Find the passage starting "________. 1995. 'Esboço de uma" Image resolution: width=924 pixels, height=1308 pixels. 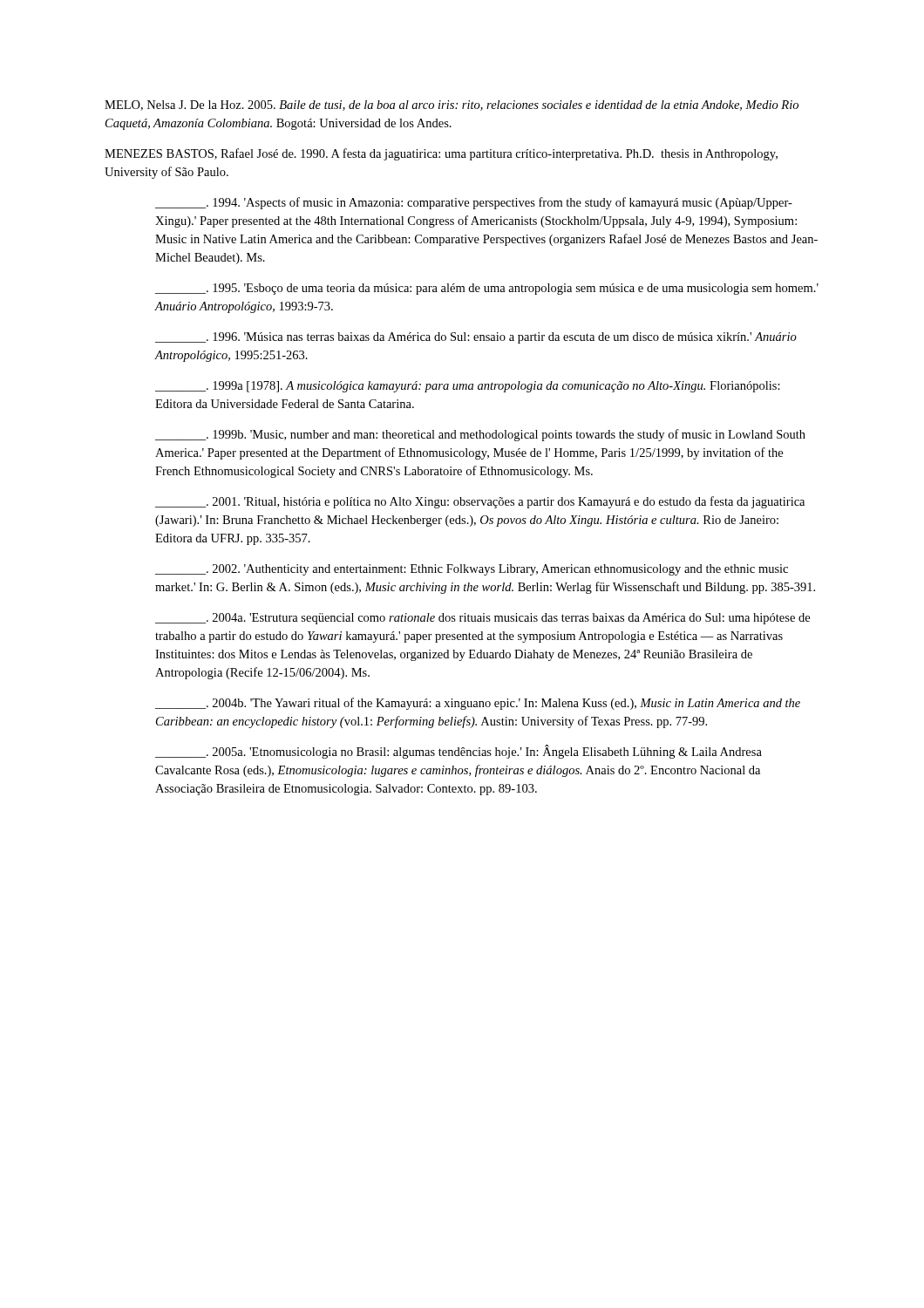click(x=487, y=297)
